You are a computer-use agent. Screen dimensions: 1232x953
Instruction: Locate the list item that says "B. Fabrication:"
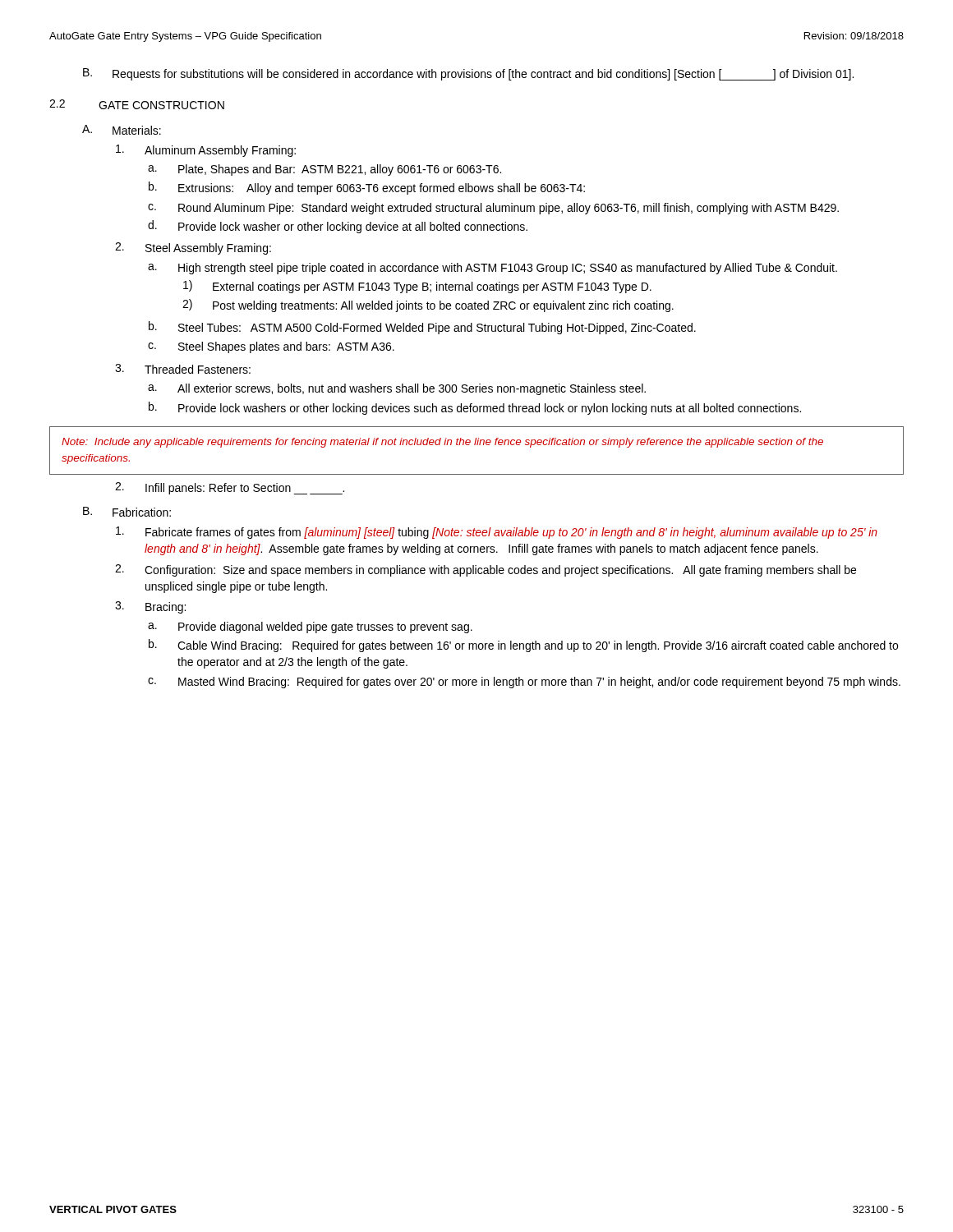point(127,512)
